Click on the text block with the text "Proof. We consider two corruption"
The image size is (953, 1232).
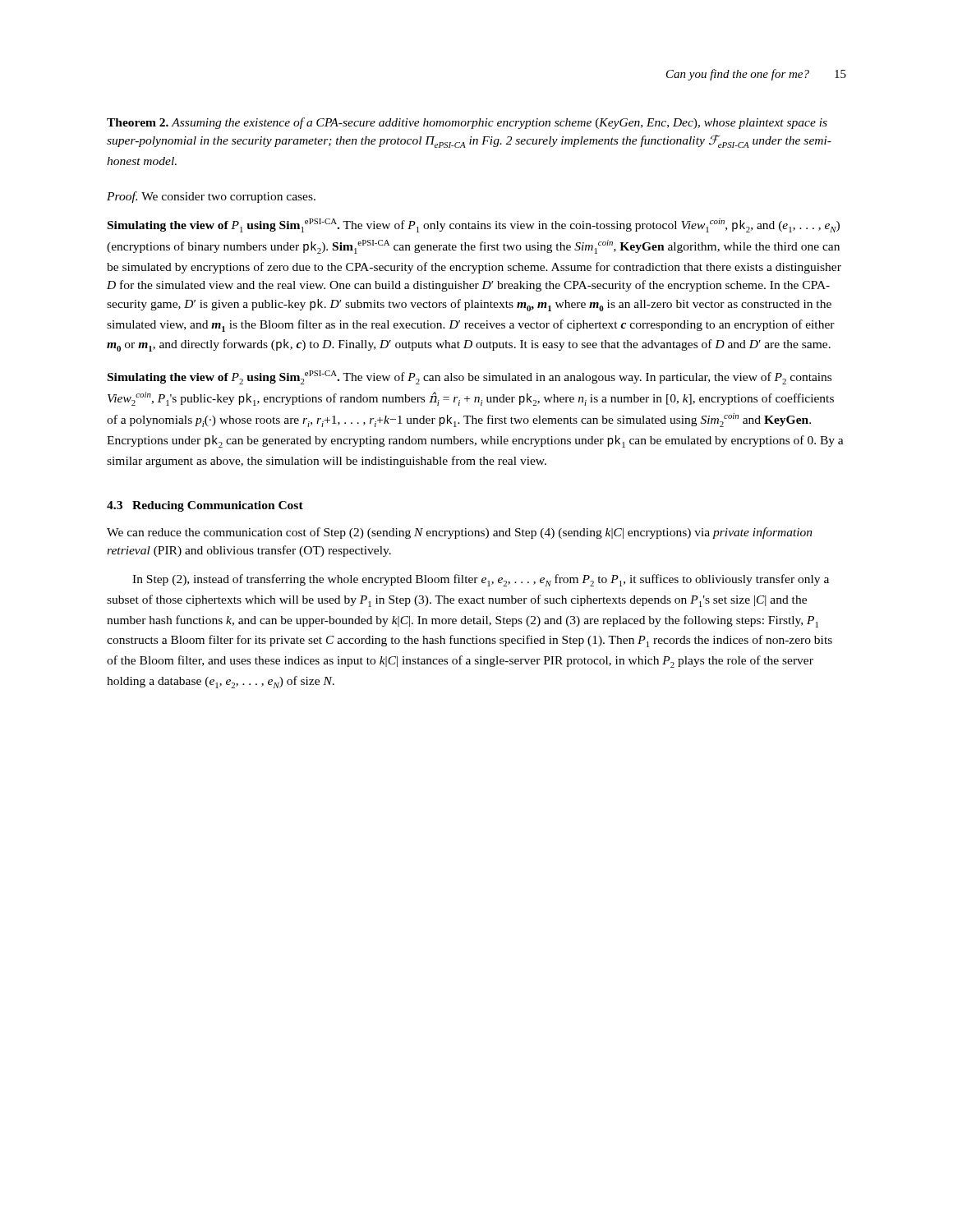coord(211,197)
